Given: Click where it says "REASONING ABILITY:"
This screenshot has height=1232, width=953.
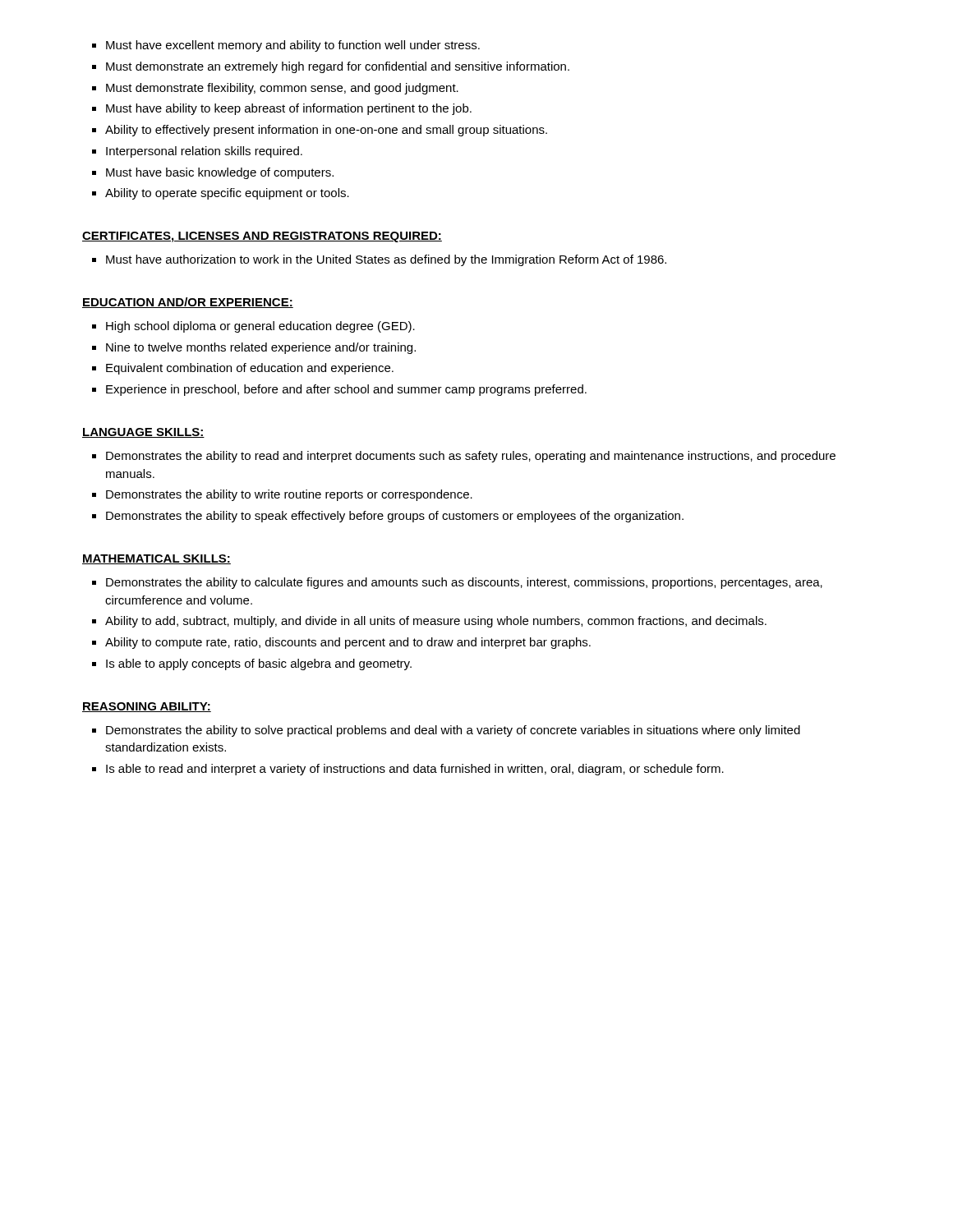Looking at the screenshot, I should pyautogui.click(x=147, y=706).
